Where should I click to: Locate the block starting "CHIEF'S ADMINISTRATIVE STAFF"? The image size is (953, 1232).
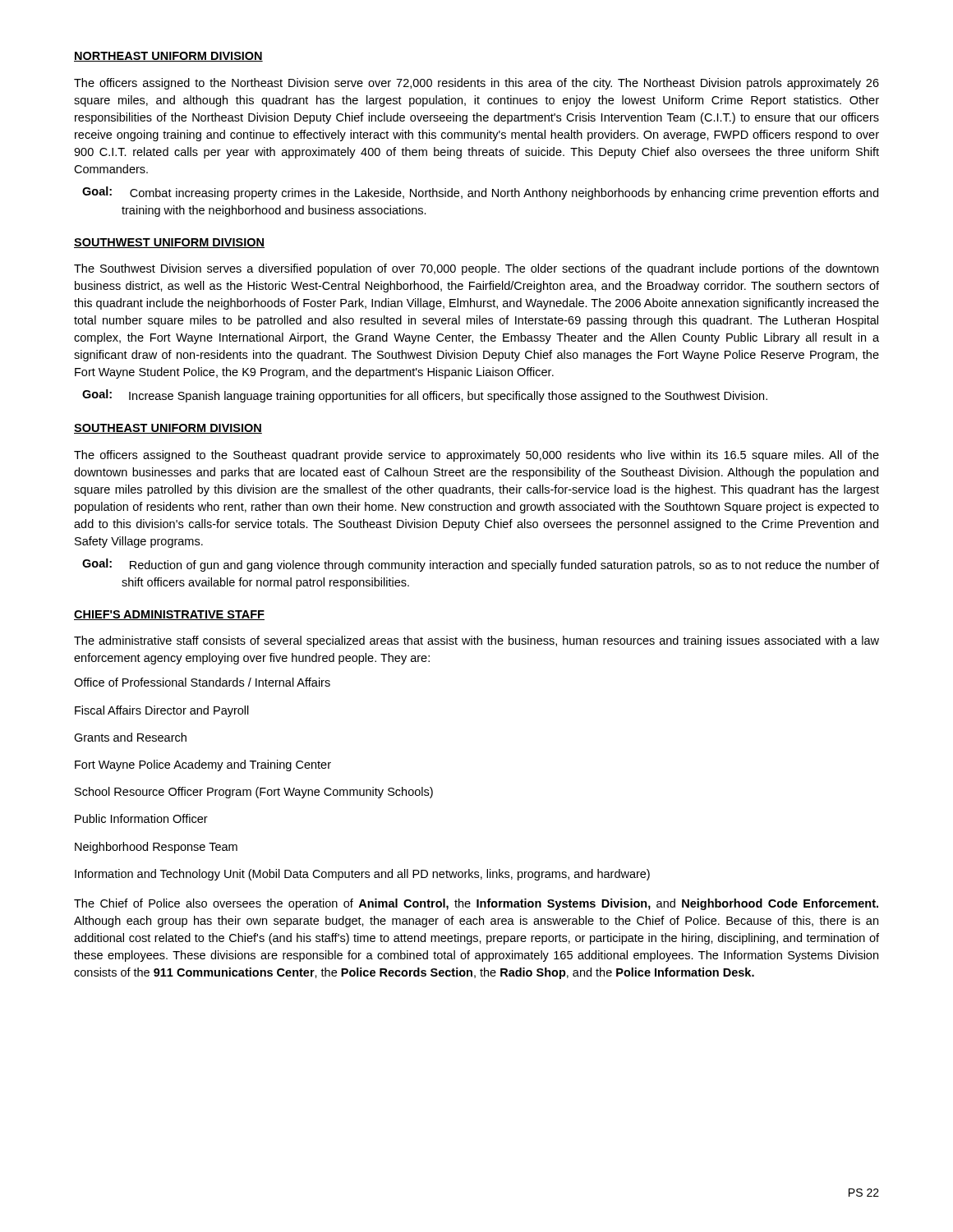[x=169, y=615]
